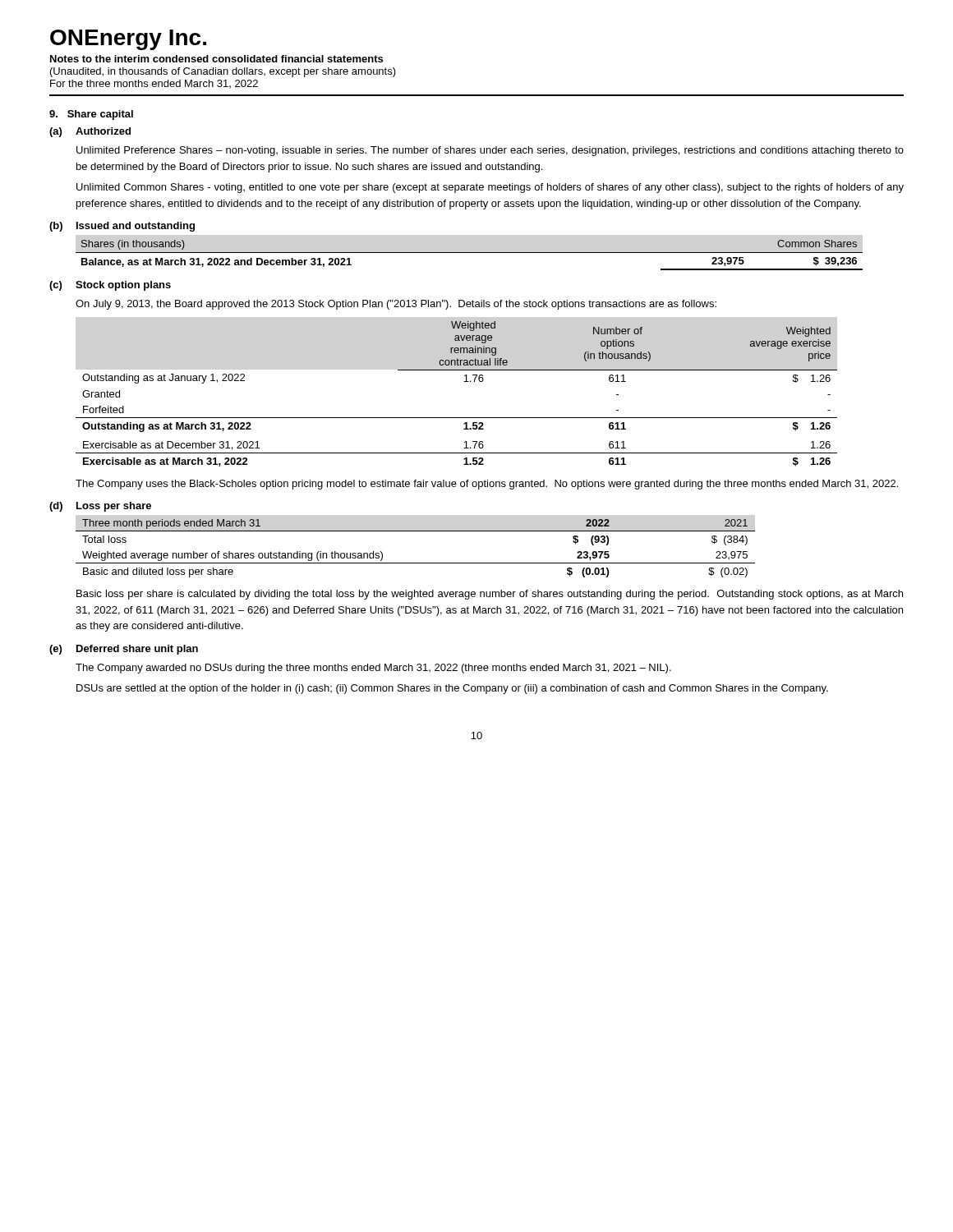Select the table that reads "Three month periods ended March"

click(476, 547)
